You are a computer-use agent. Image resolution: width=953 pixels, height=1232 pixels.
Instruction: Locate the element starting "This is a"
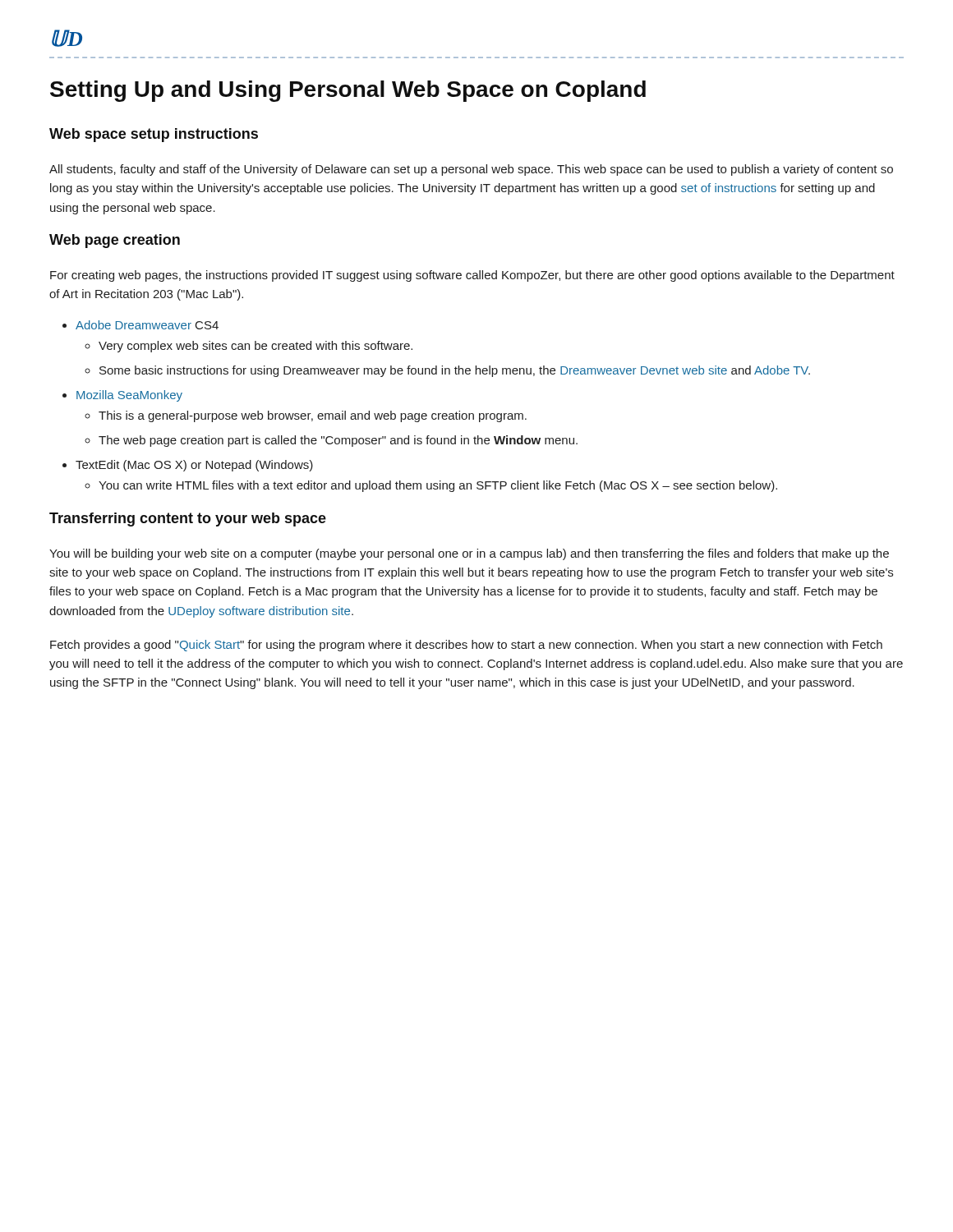(313, 415)
